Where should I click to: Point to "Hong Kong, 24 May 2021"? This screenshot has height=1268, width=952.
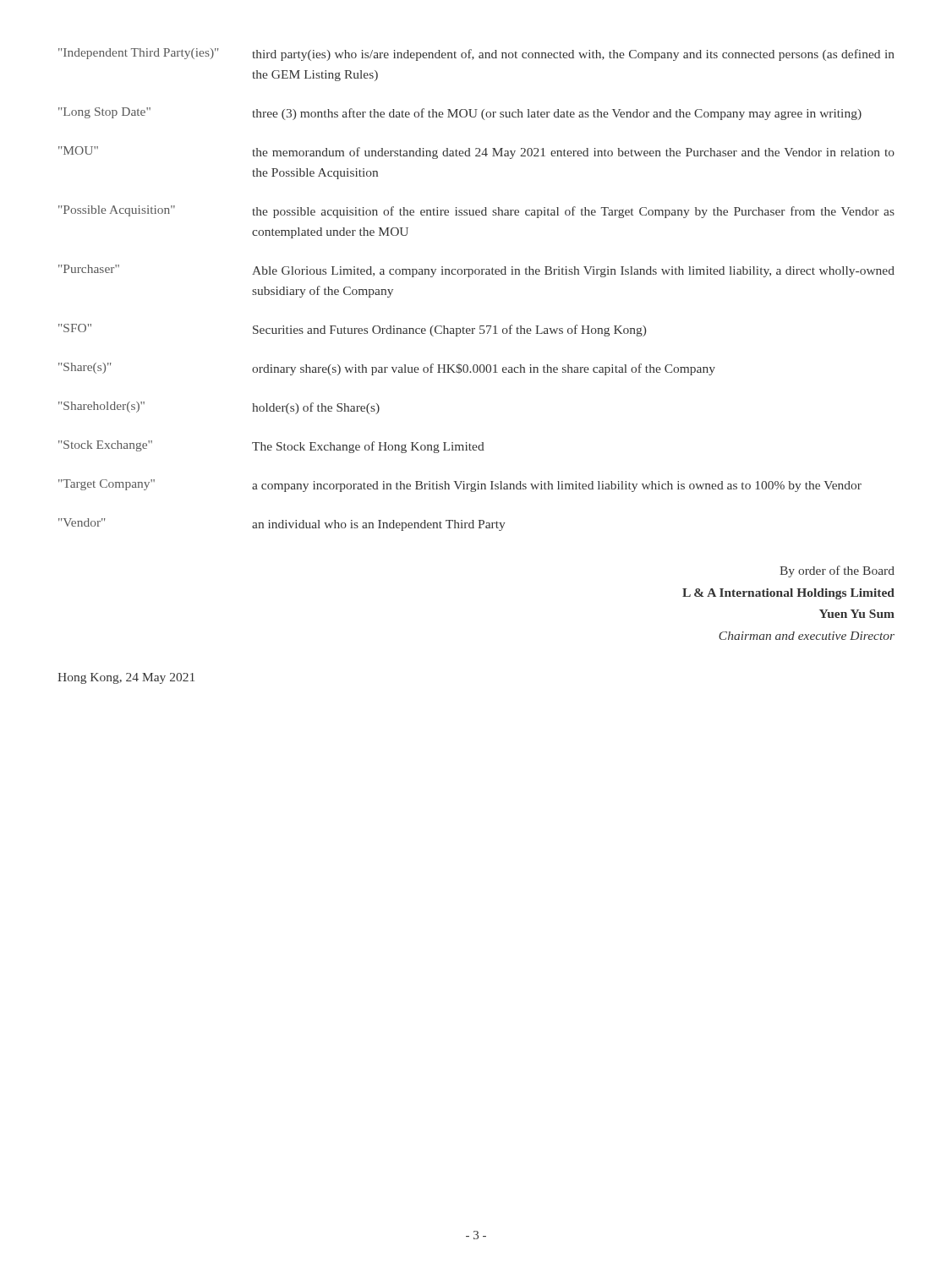(126, 677)
